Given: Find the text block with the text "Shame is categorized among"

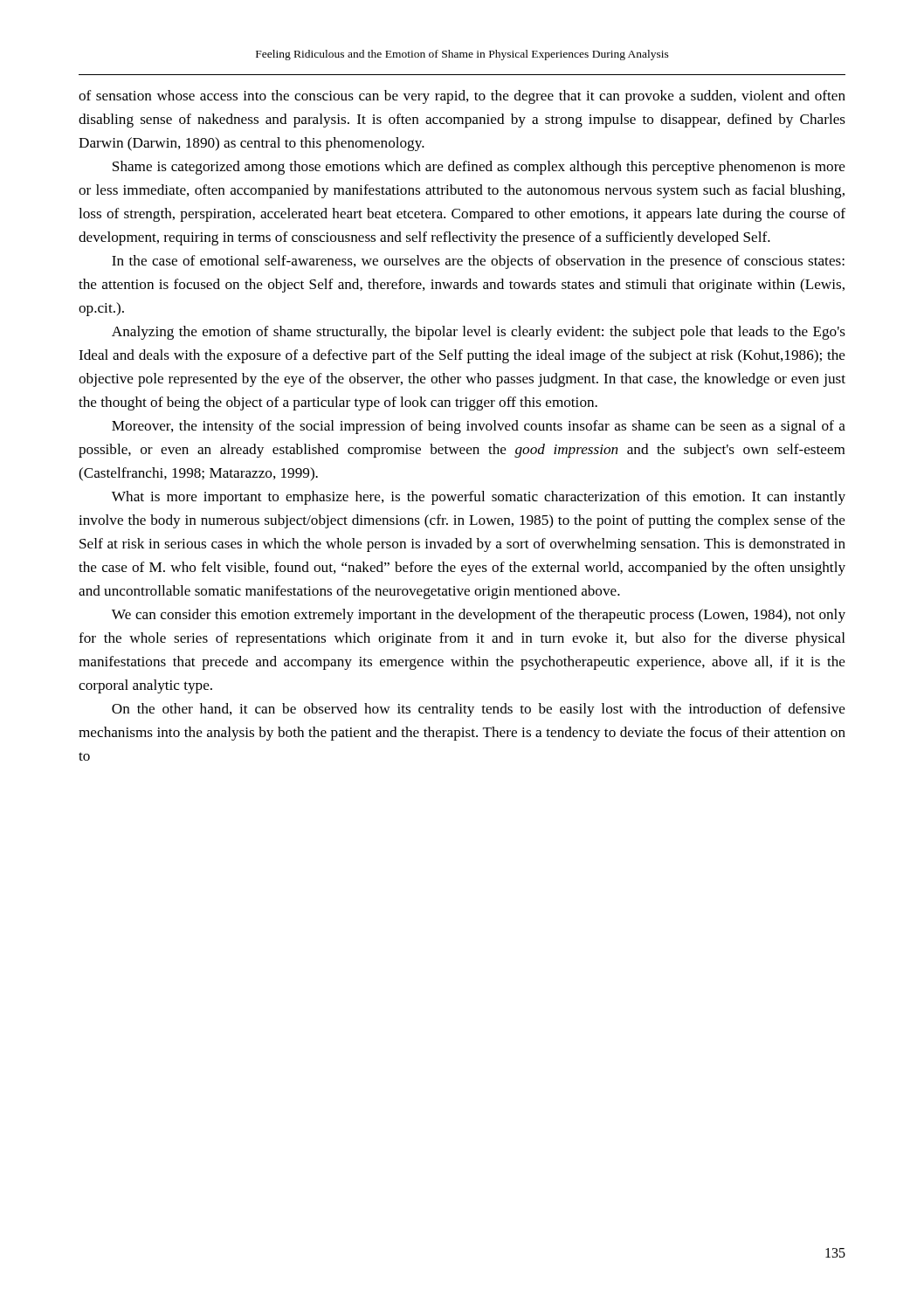Looking at the screenshot, I should pos(462,202).
